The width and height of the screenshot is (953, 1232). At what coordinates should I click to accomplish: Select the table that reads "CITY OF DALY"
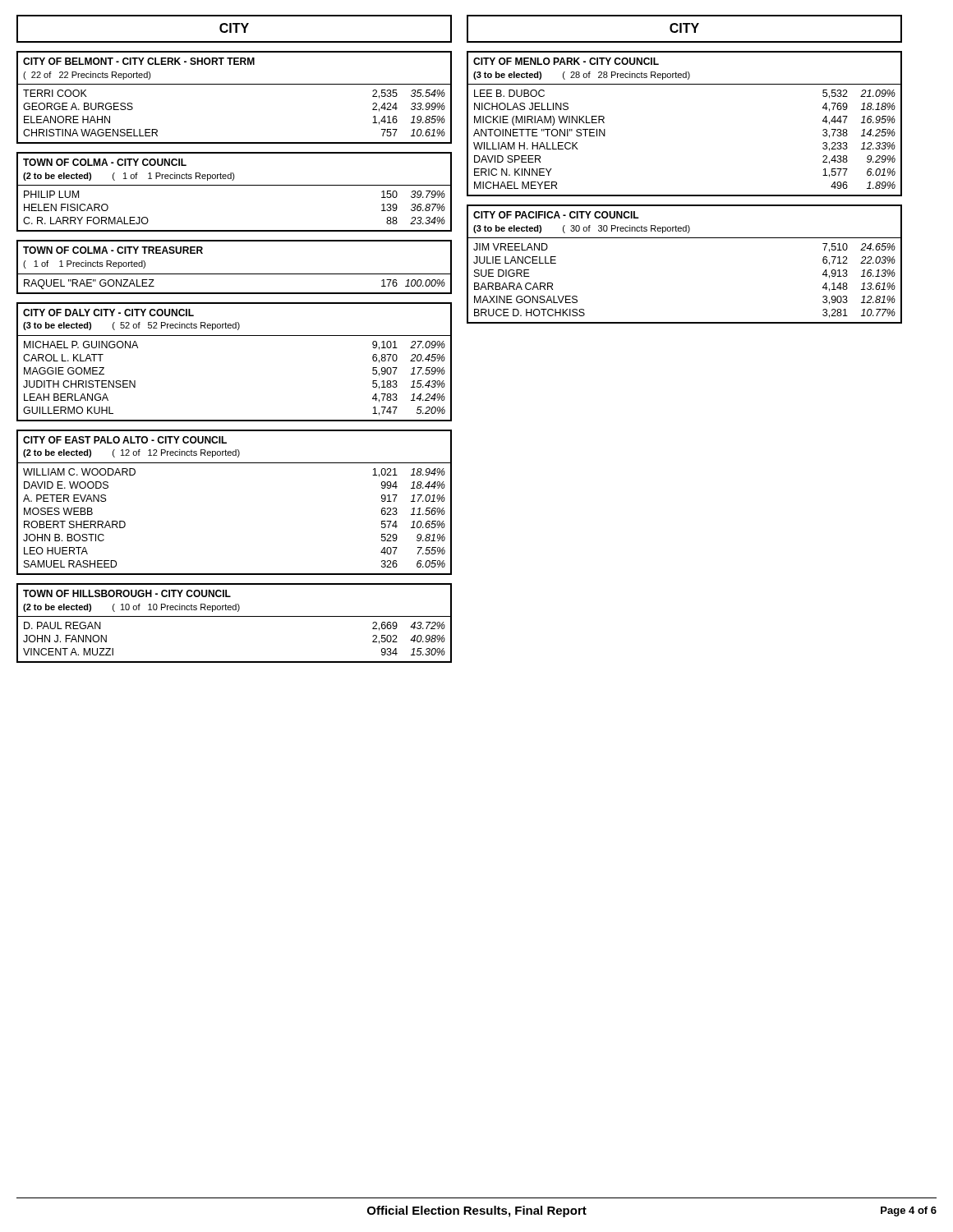[x=234, y=361]
